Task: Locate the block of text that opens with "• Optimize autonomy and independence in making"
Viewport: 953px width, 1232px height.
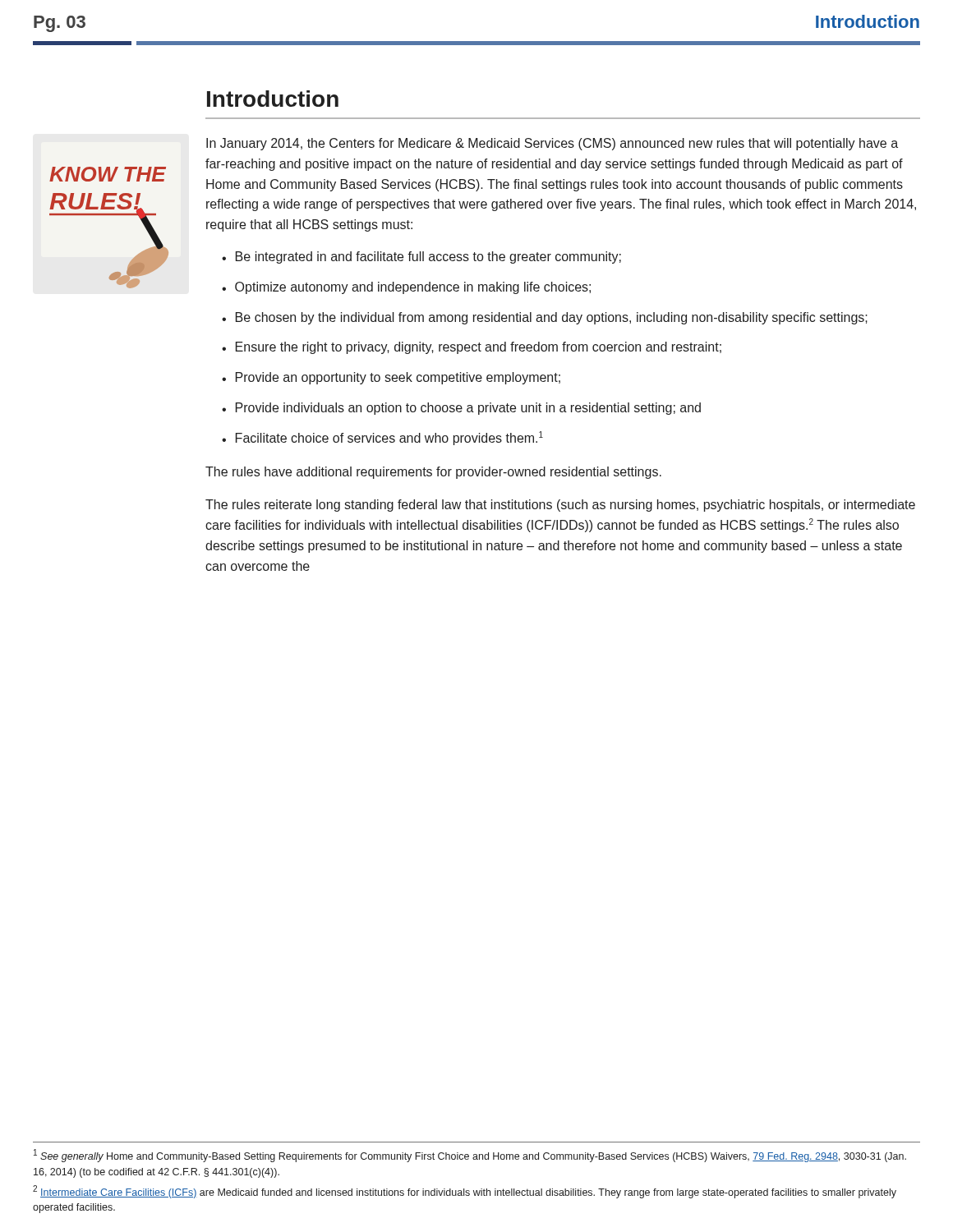Action: click(x=407, y=288)
